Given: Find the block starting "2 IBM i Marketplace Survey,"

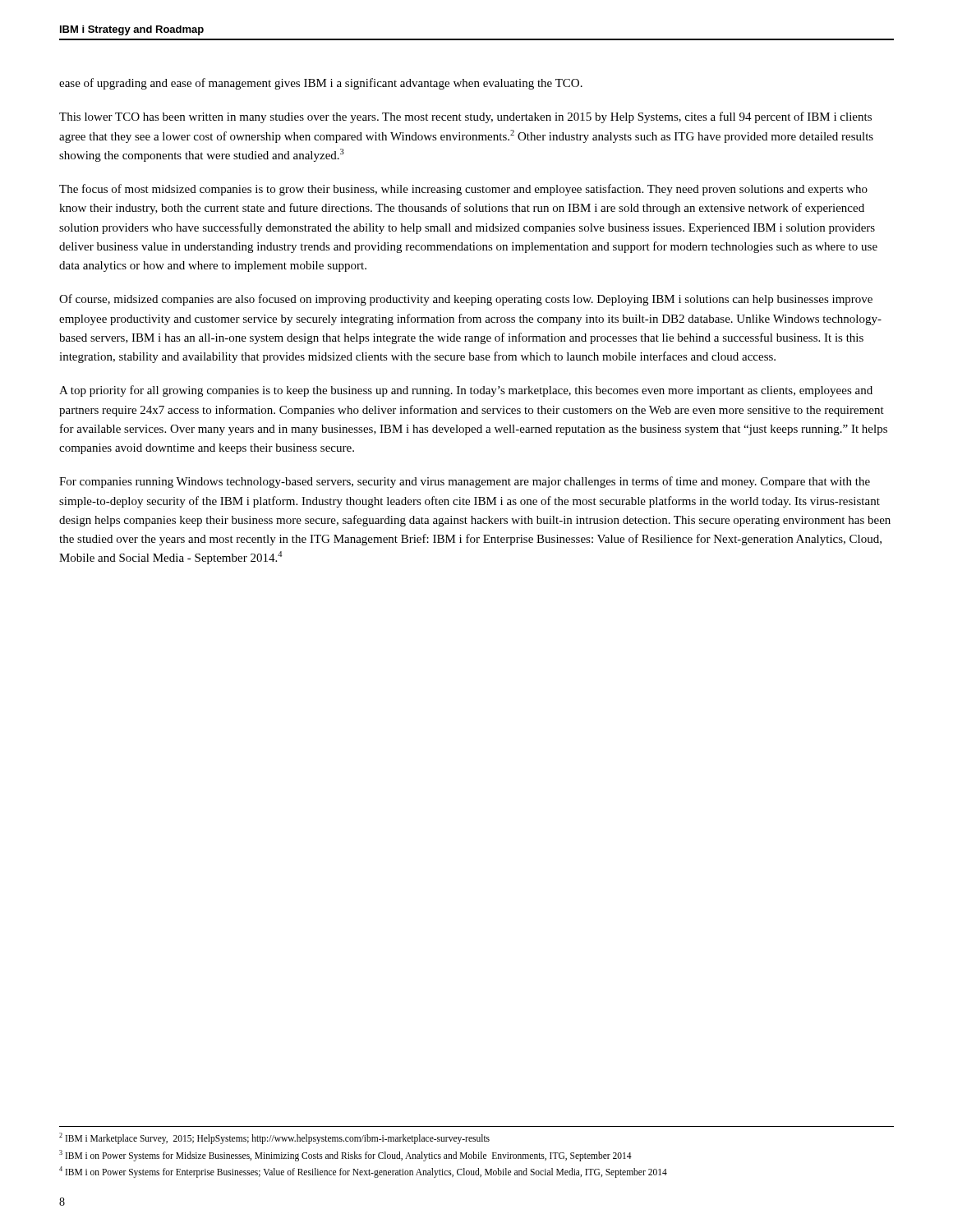Looking at the screenshot, I should click(x=274, y=1138).
